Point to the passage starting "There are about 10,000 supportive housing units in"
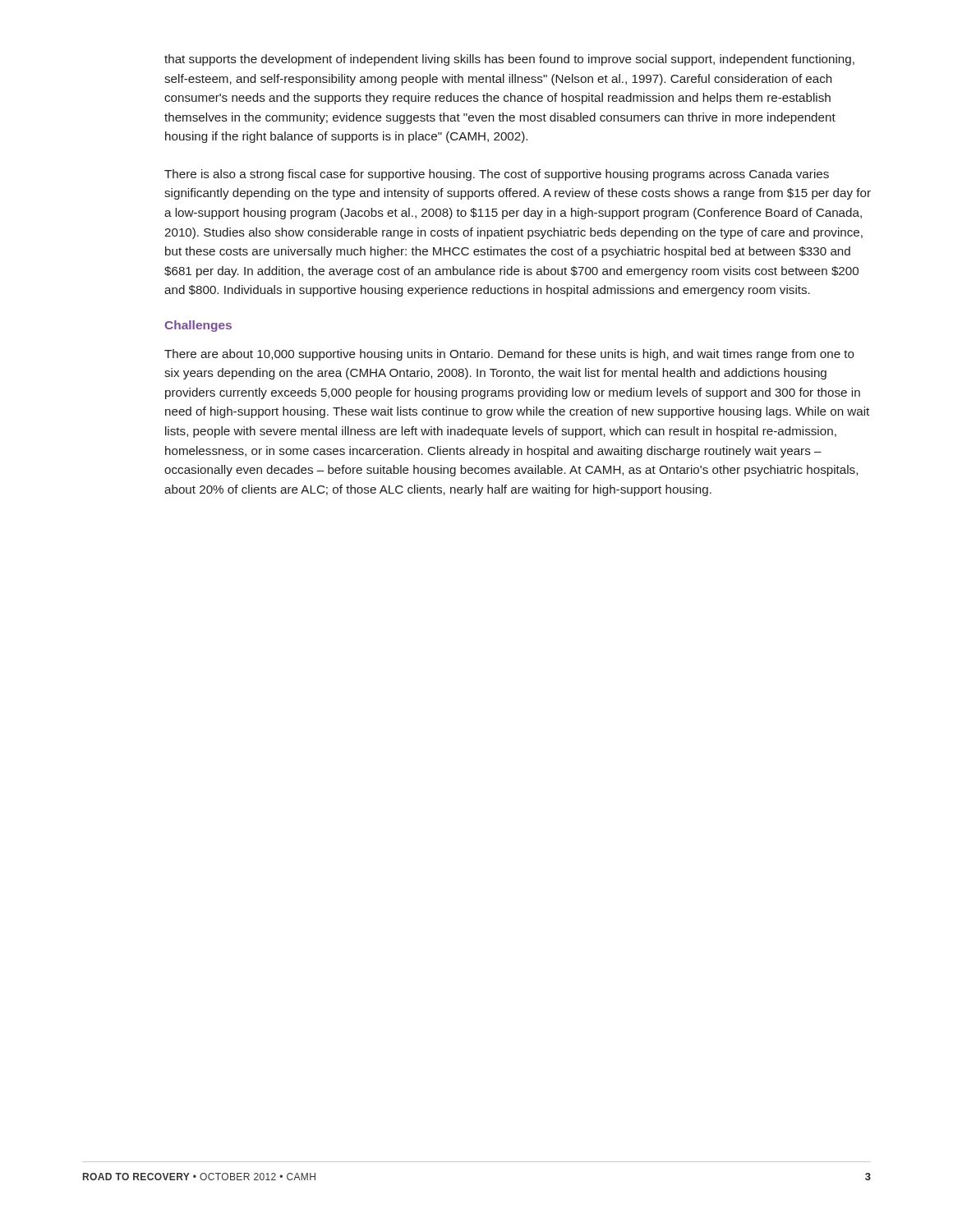The height and width of the screenshot is (1232, 953). click(517, 421)
